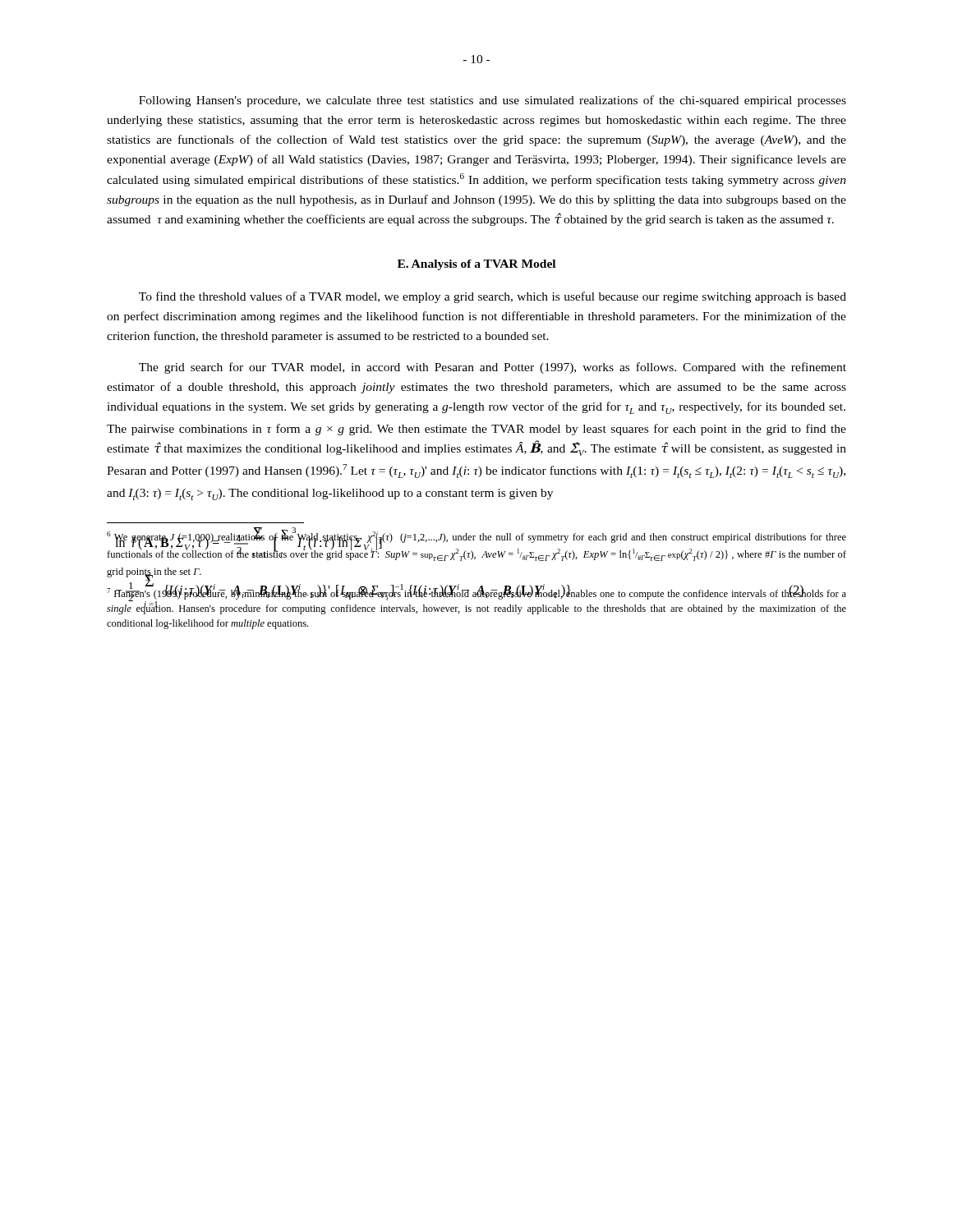
Task: Where is the formula that starts "ln l ("?
Action: click(472, 572)
